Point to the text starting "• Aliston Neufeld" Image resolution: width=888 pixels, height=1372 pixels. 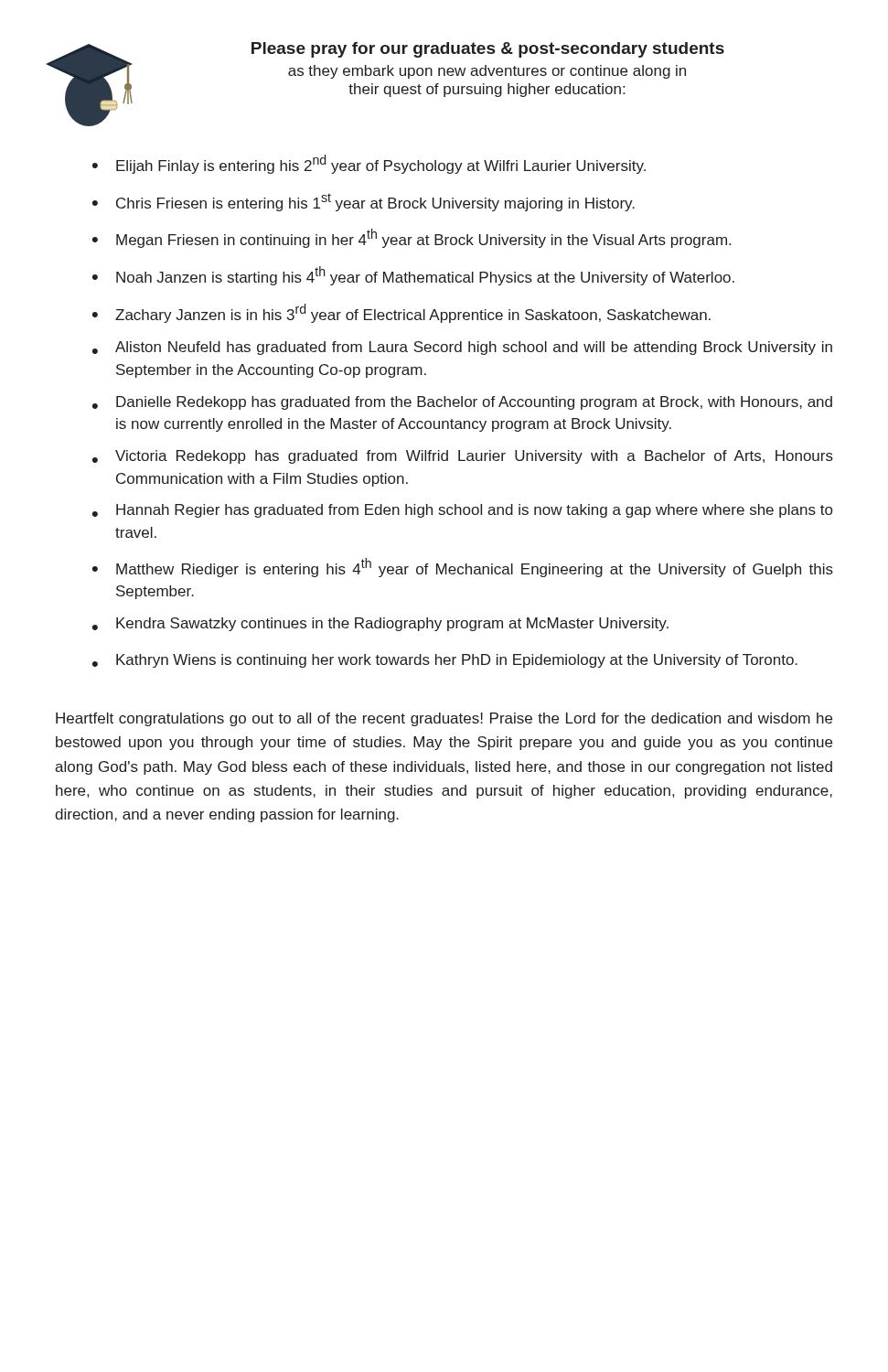(462, 360)
